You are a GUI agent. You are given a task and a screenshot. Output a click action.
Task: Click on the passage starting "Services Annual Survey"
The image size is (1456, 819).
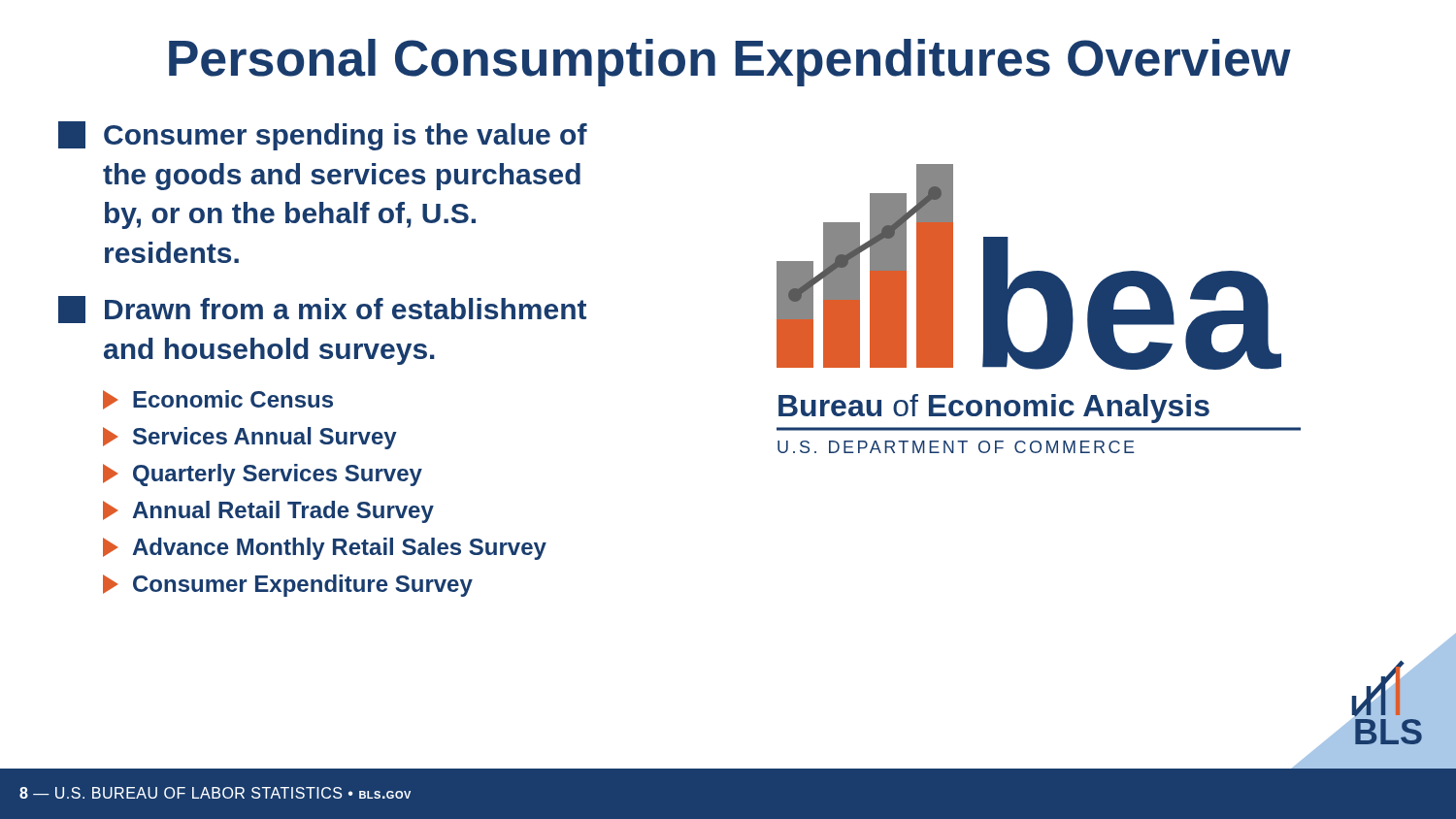pos(250,437)
